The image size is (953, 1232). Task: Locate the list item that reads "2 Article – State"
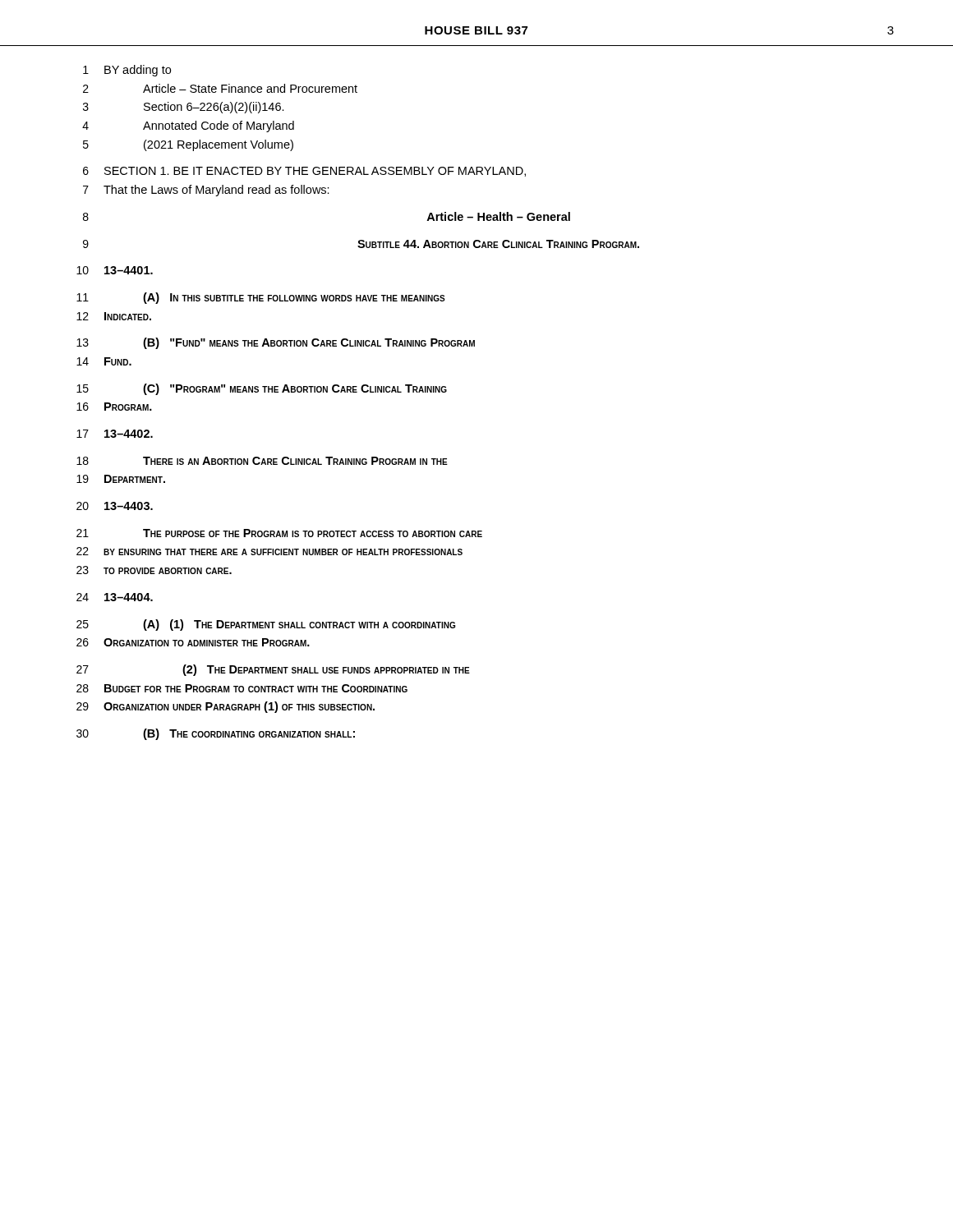coord(220,88)
